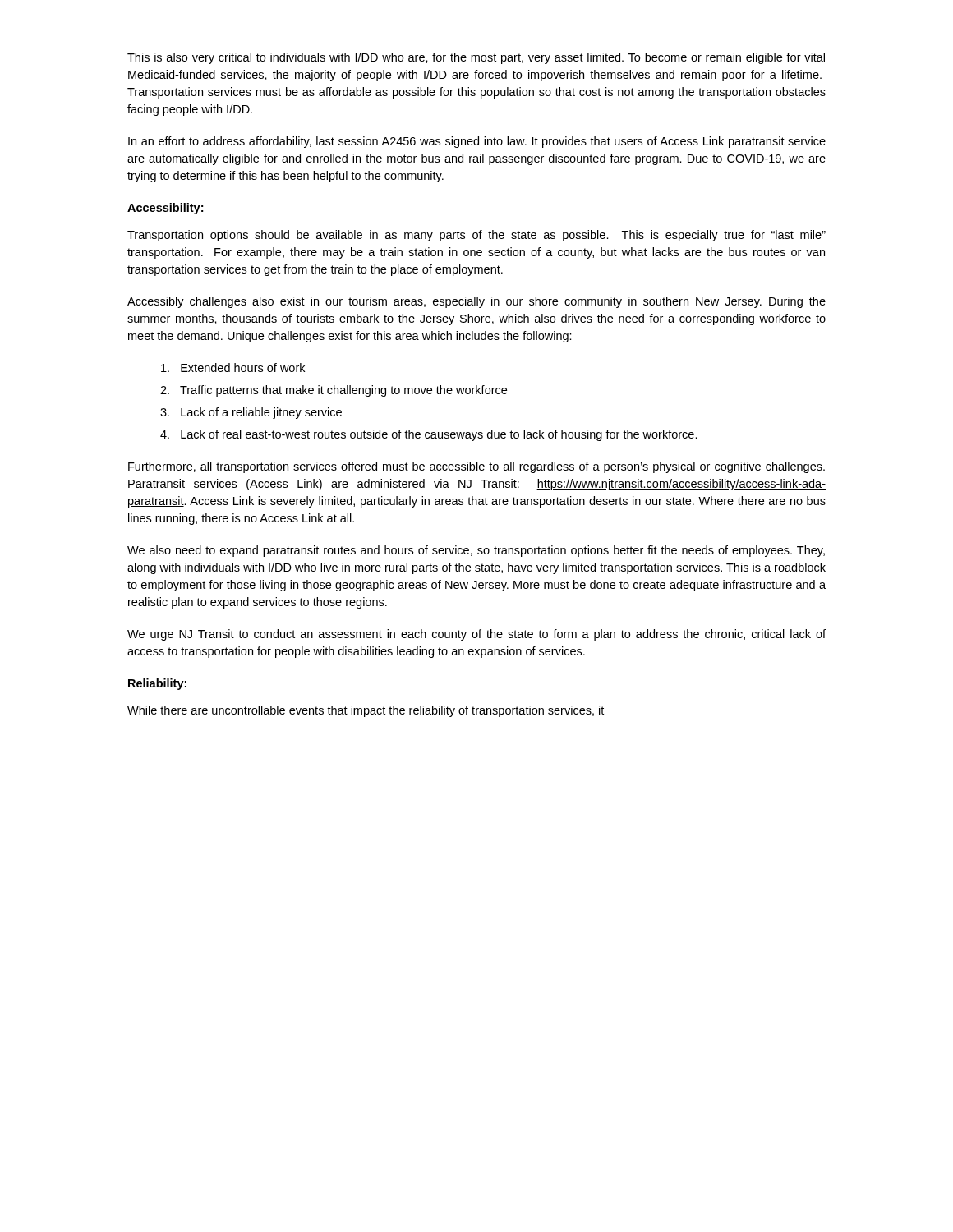Point to the block beginning "We urge NJ Transit to conduct an assessment"
Image resolution: width=953 pixels, height=1232 pixels.
coord(476,643)
